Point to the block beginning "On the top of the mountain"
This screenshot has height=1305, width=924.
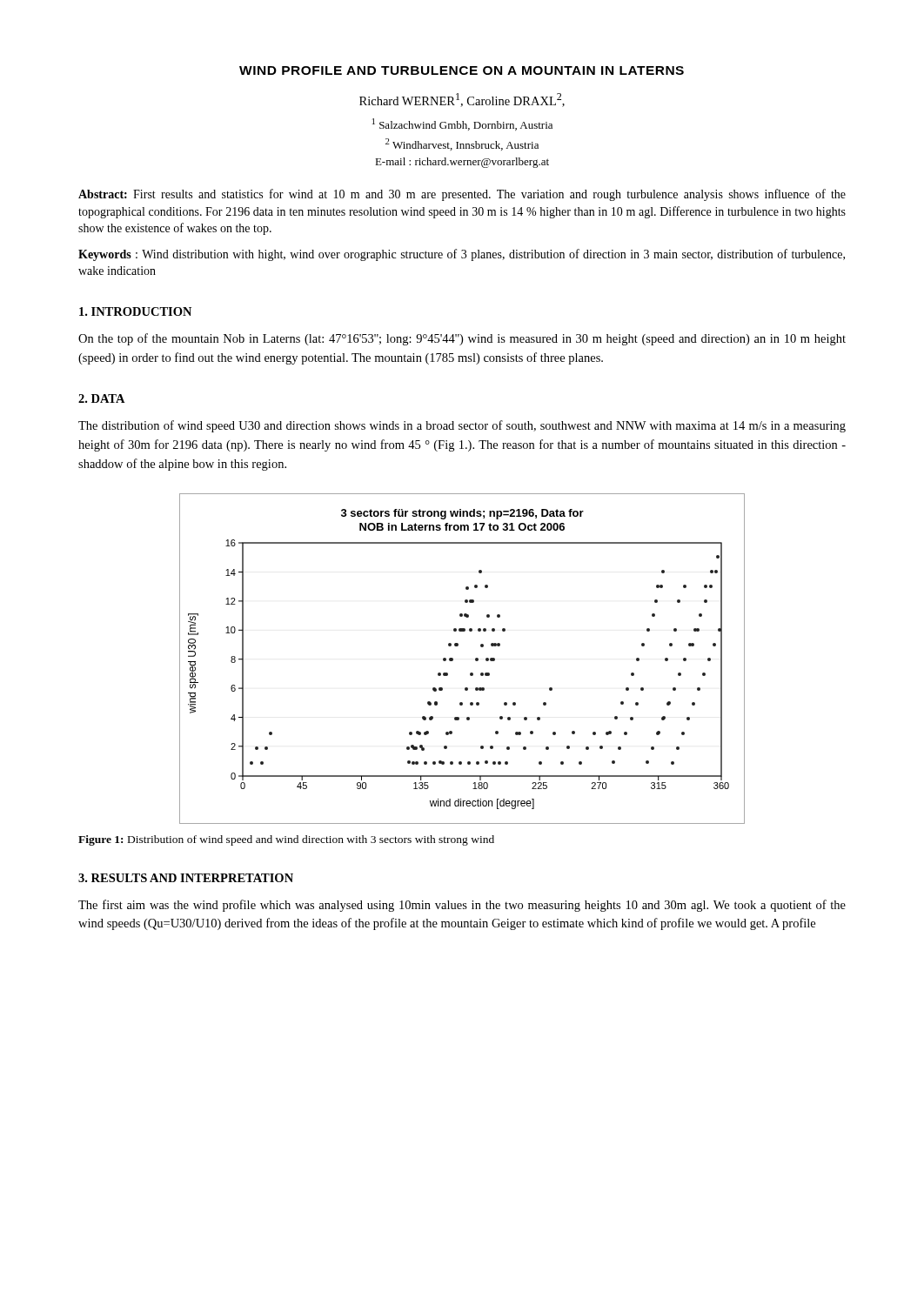462,348
